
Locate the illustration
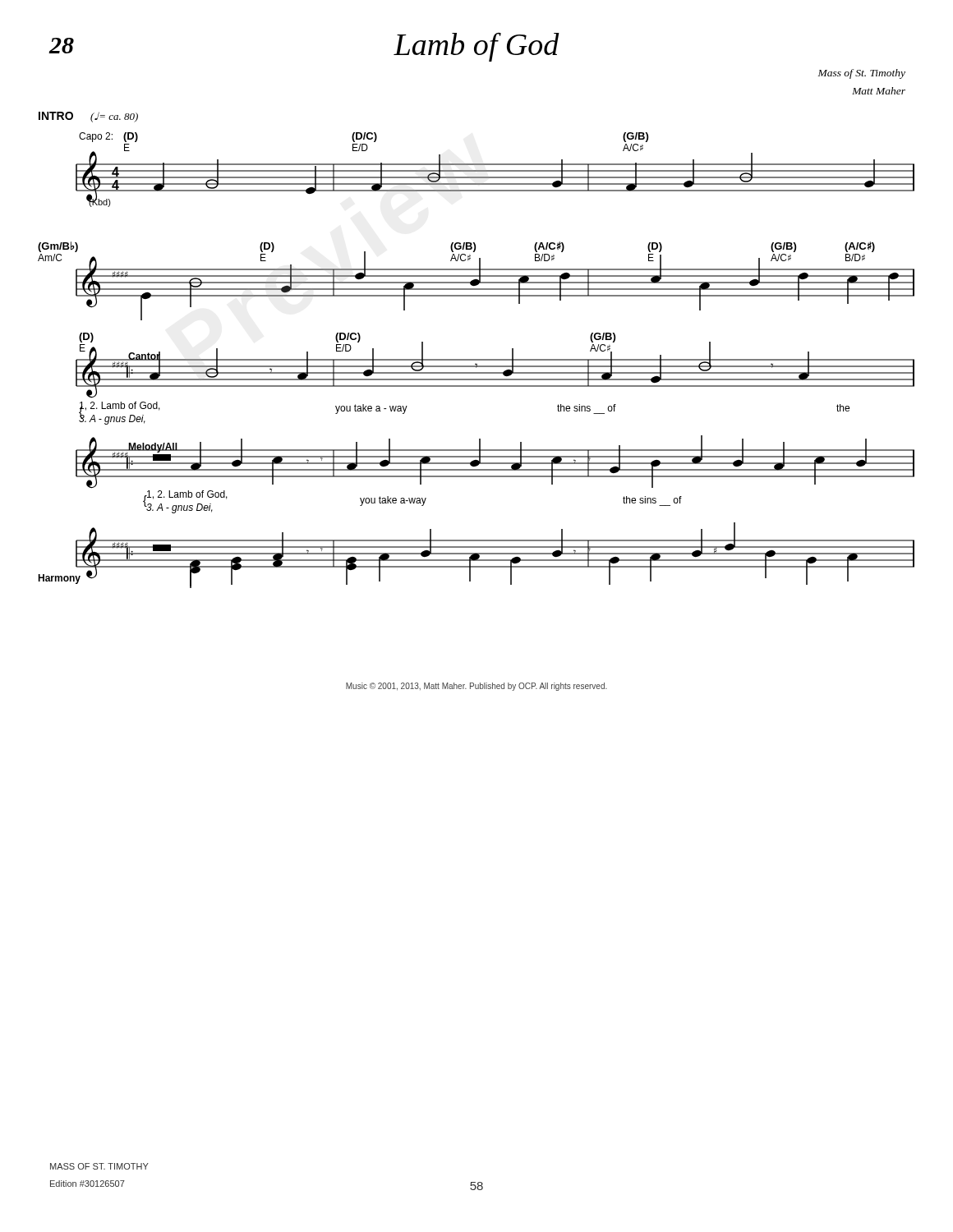476,384
